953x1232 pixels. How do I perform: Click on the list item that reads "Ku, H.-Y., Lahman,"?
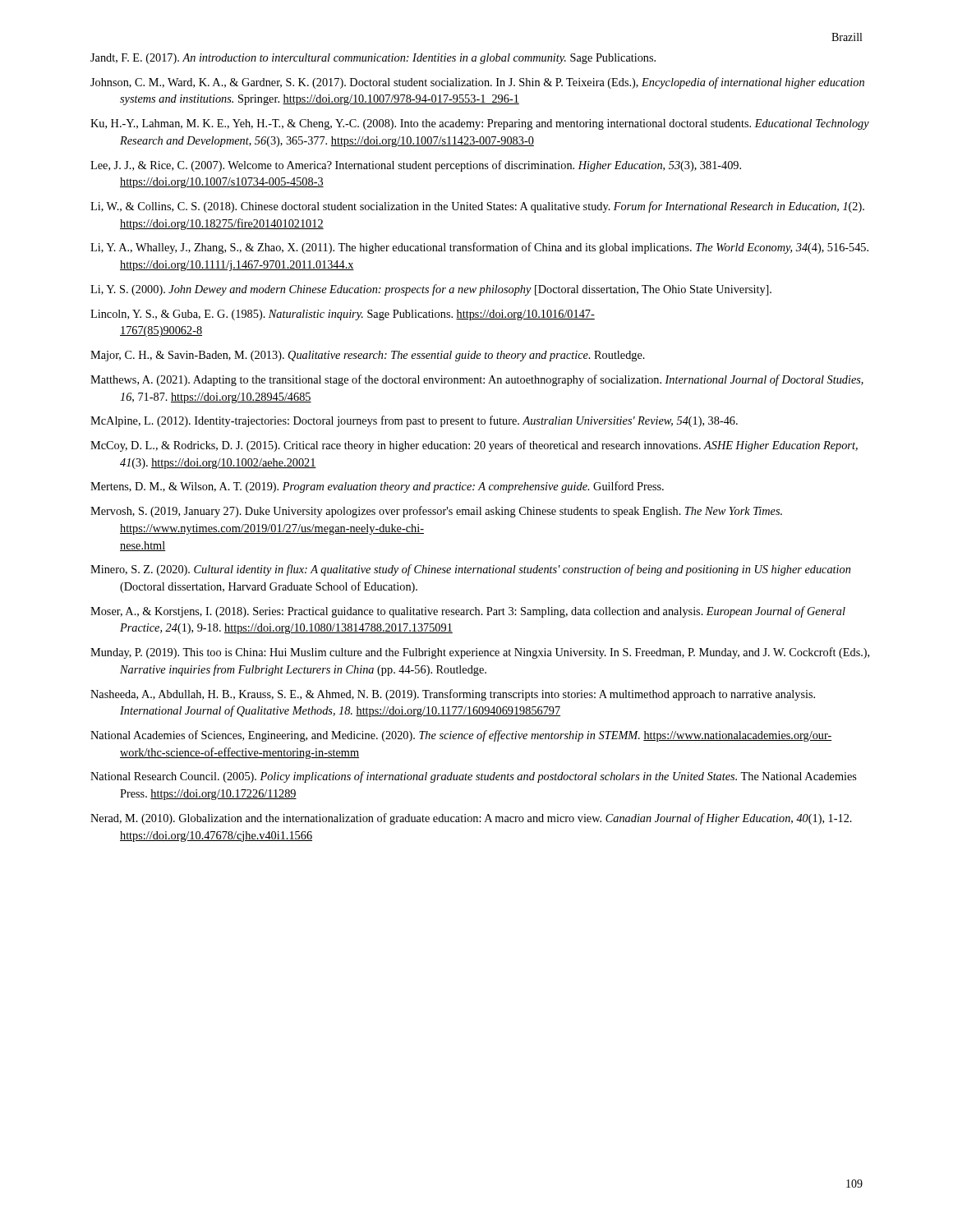tap(480, 132)
